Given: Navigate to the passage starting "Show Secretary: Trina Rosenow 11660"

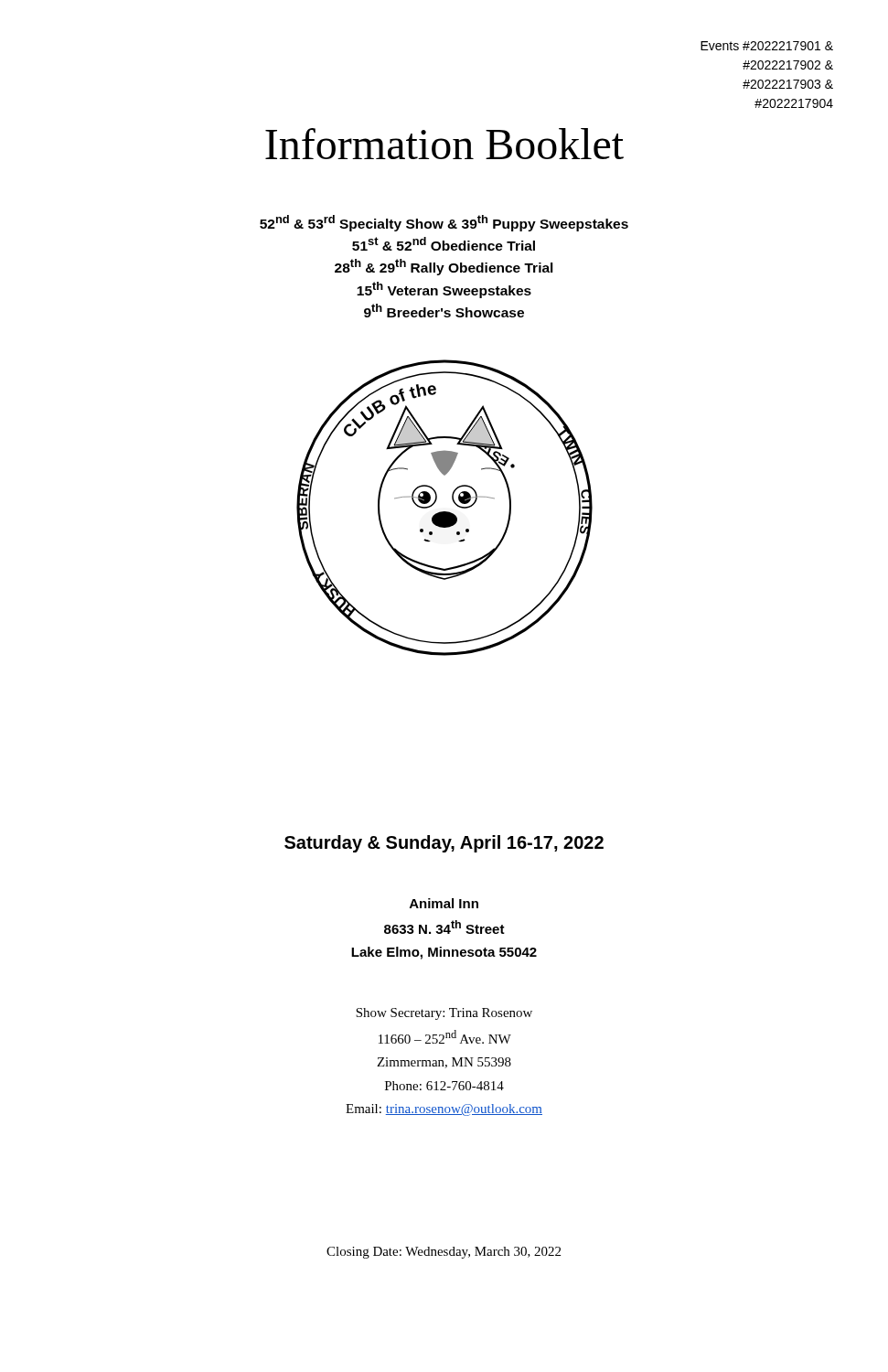Looking at the screenshot, I should tap(444, 1061).
